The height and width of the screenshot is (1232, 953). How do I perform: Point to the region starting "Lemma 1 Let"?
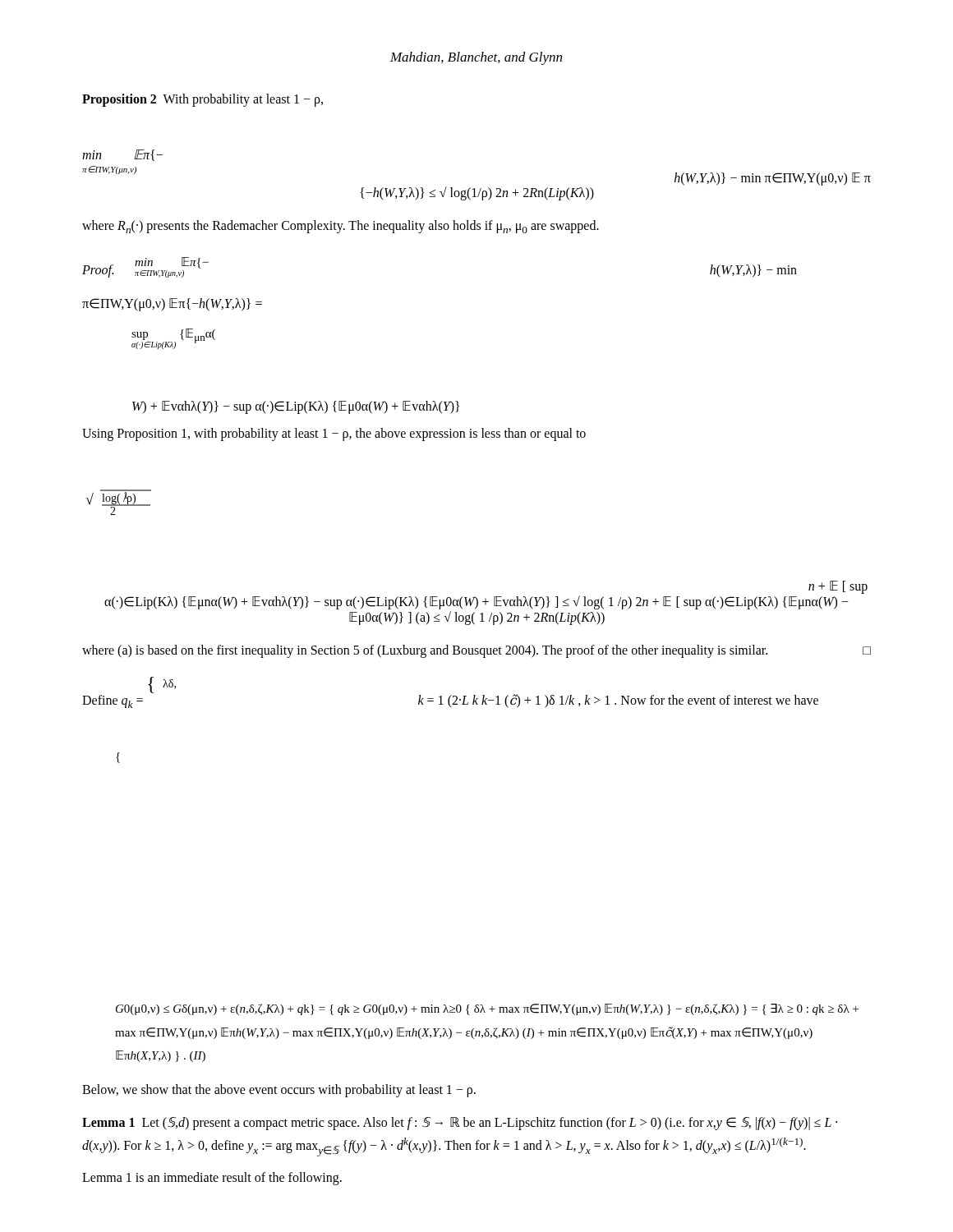coord(460,1136)
